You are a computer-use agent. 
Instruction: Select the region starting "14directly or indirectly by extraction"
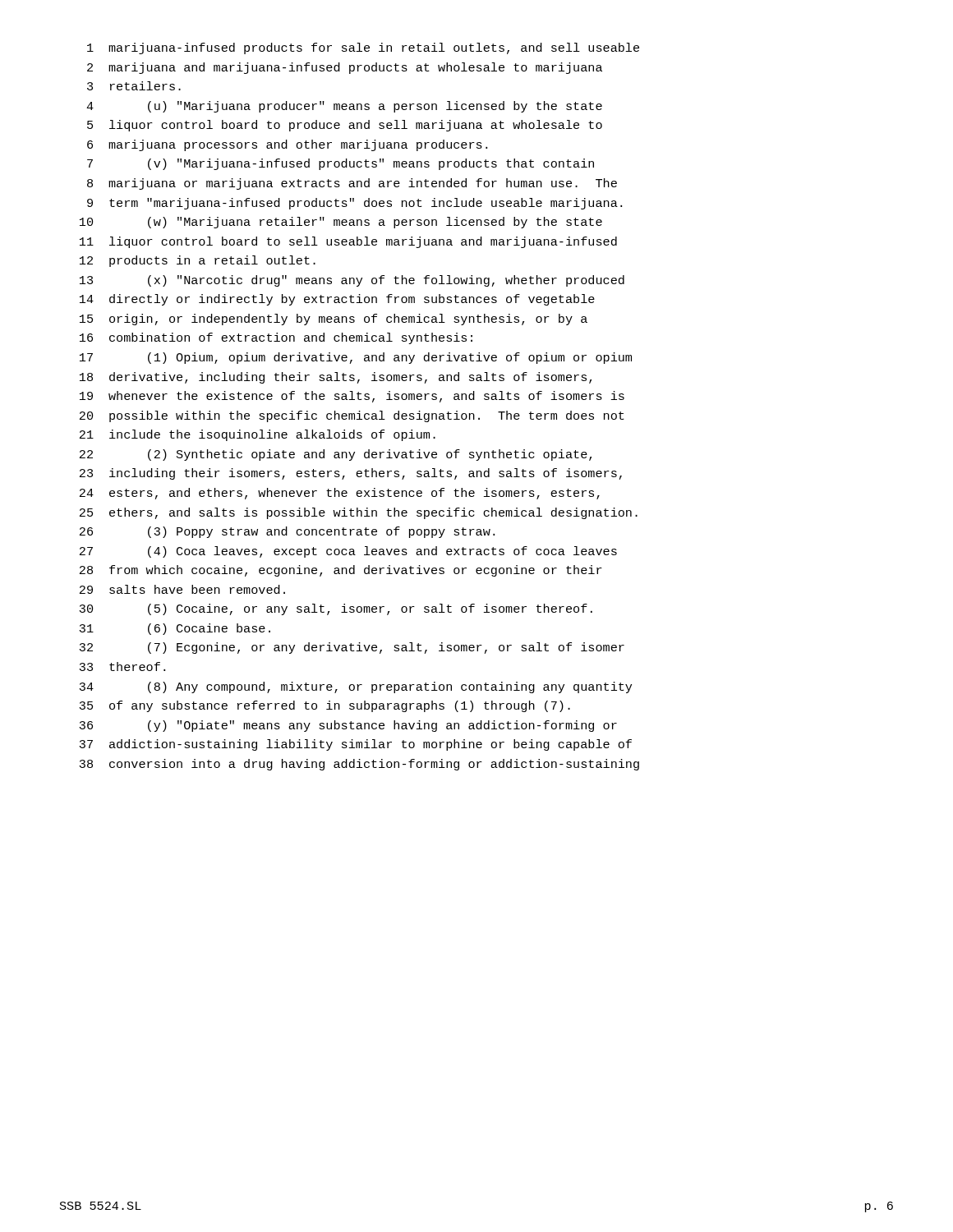coord(476,301)
